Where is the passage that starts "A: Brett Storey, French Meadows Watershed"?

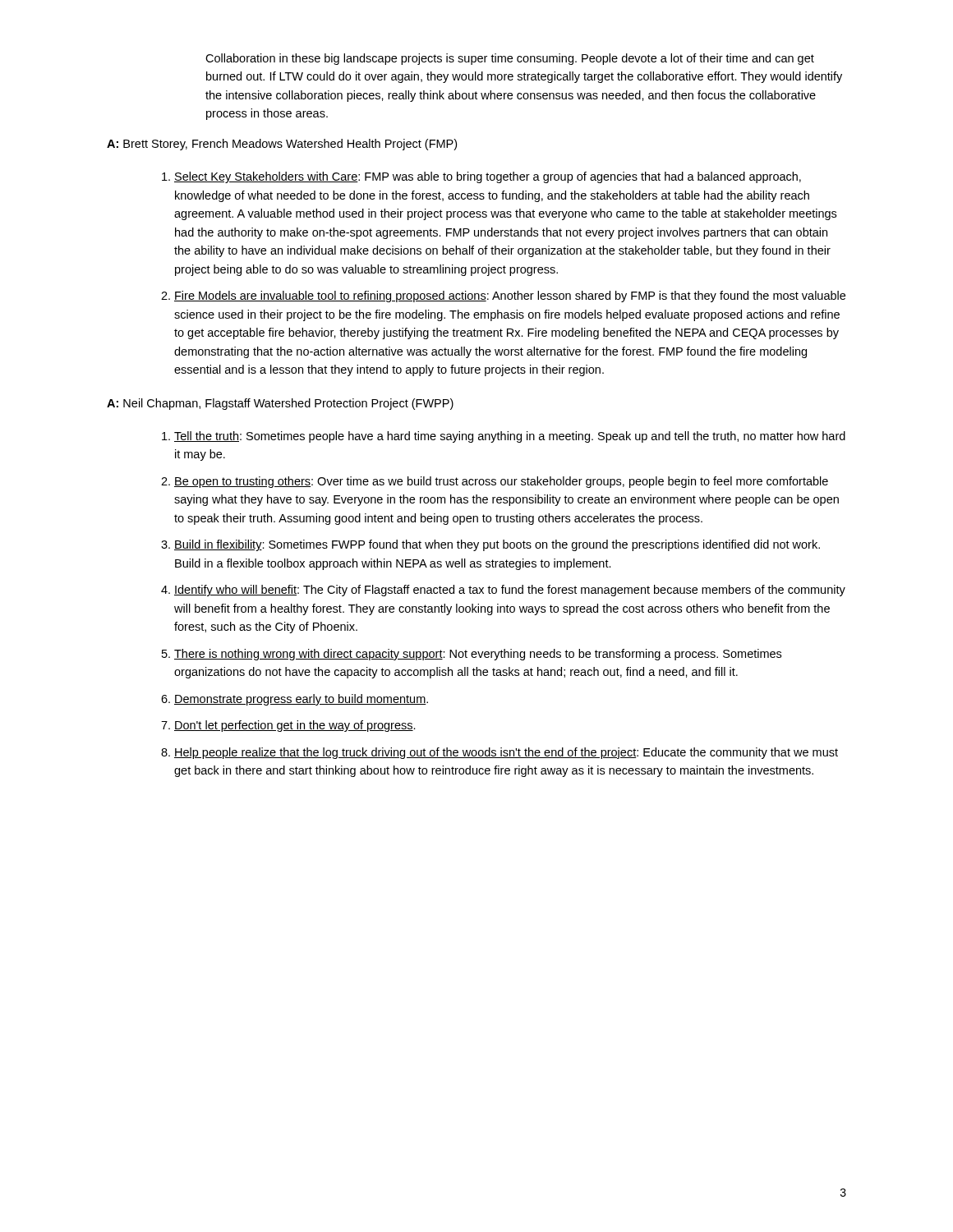(282, 144)
